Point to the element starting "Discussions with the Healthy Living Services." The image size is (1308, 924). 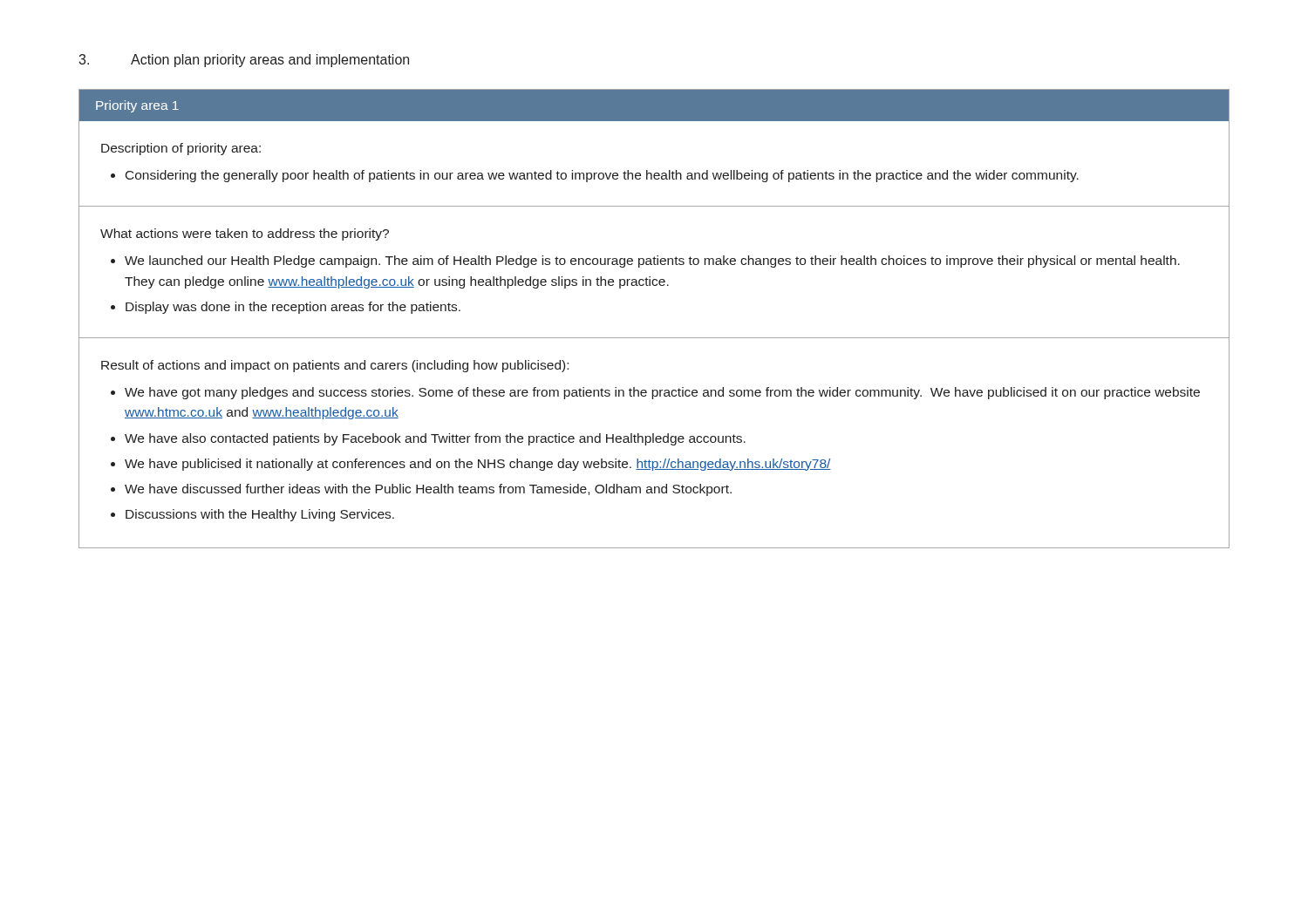point(252,515)
